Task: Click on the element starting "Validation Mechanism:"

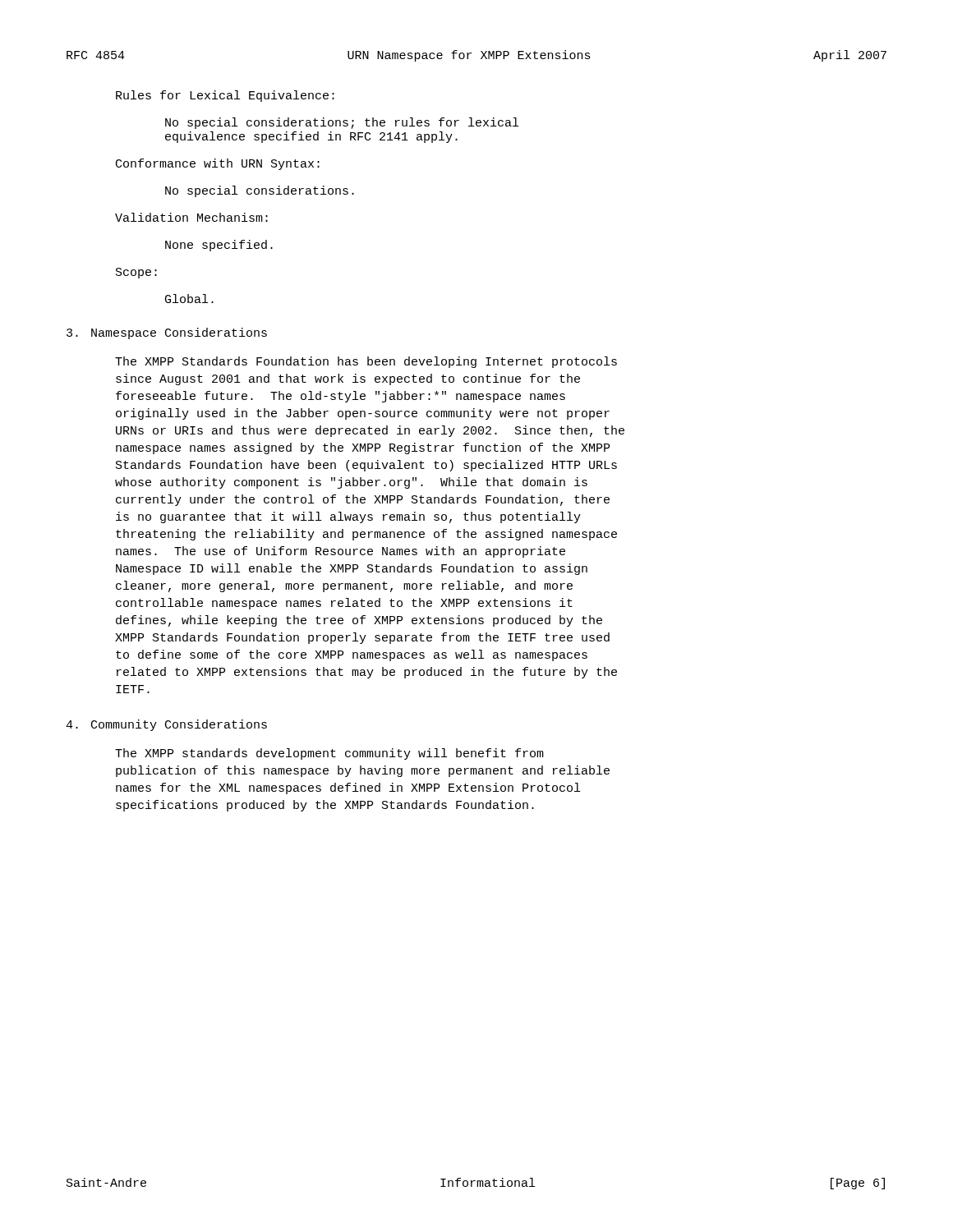Action: [x=193, y=219]
